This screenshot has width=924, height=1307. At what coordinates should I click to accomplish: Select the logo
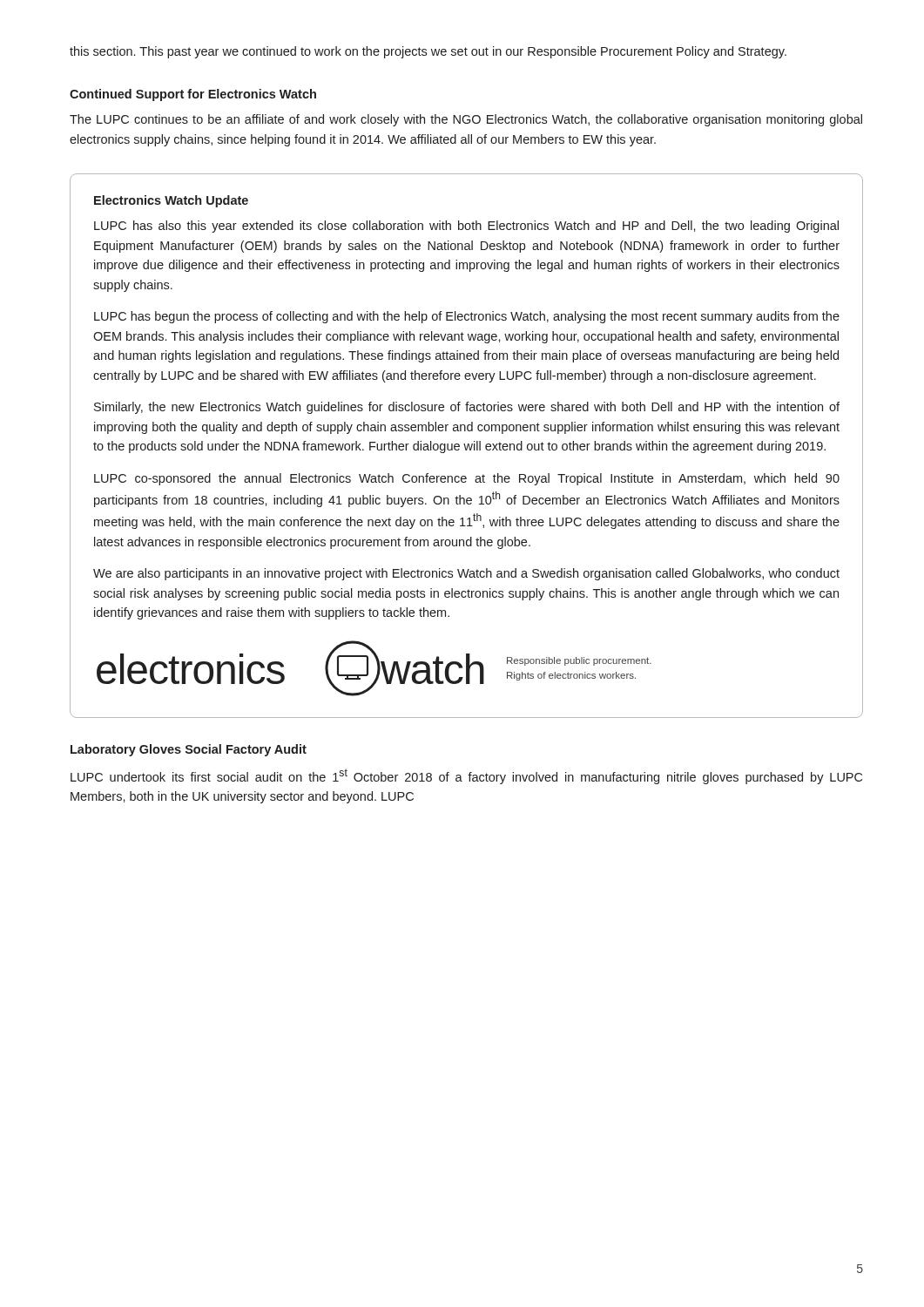(466, 668)
